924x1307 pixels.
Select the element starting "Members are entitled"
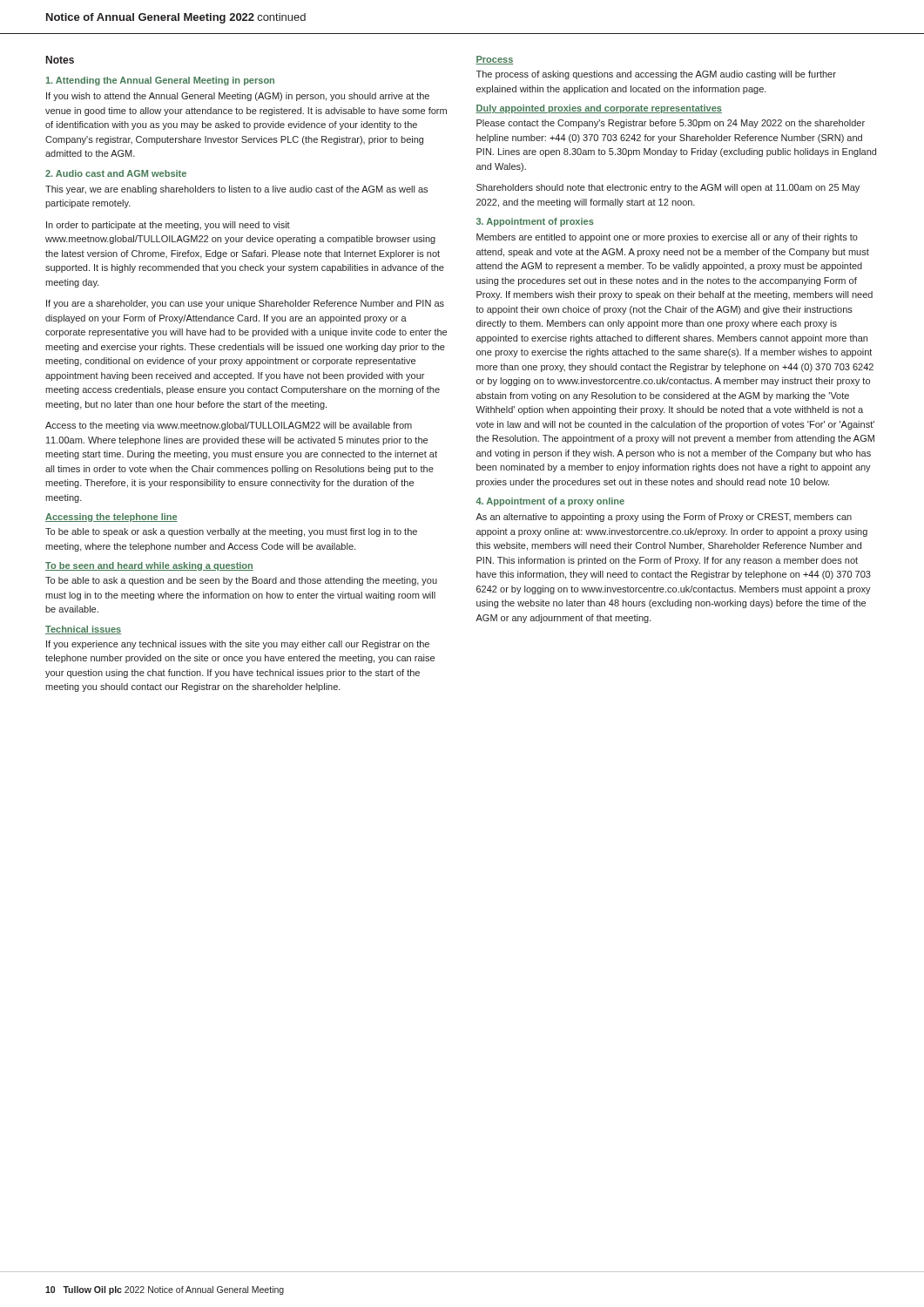[677, 359]
